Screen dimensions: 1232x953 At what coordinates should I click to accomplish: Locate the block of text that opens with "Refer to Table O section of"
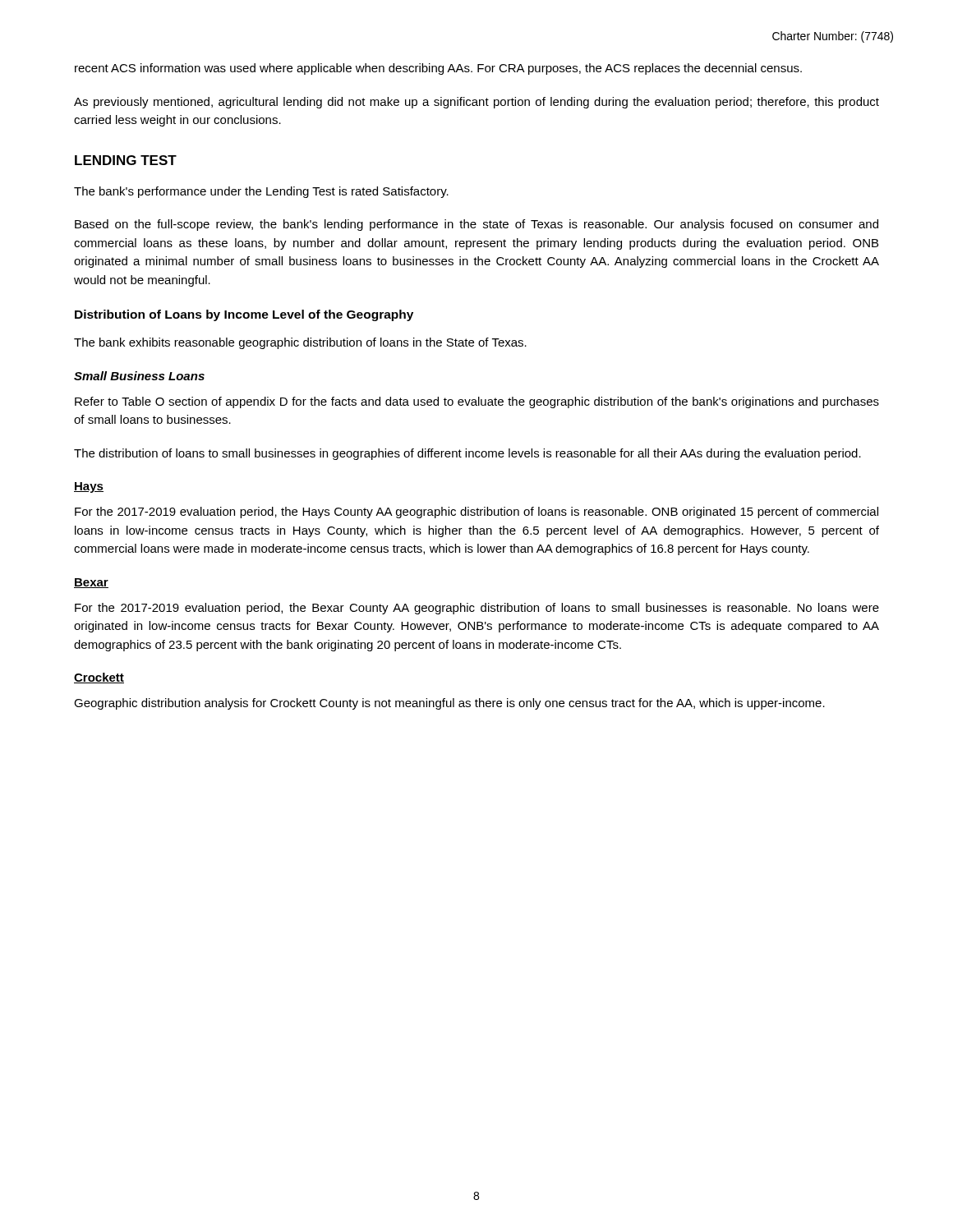click(476, 411)
